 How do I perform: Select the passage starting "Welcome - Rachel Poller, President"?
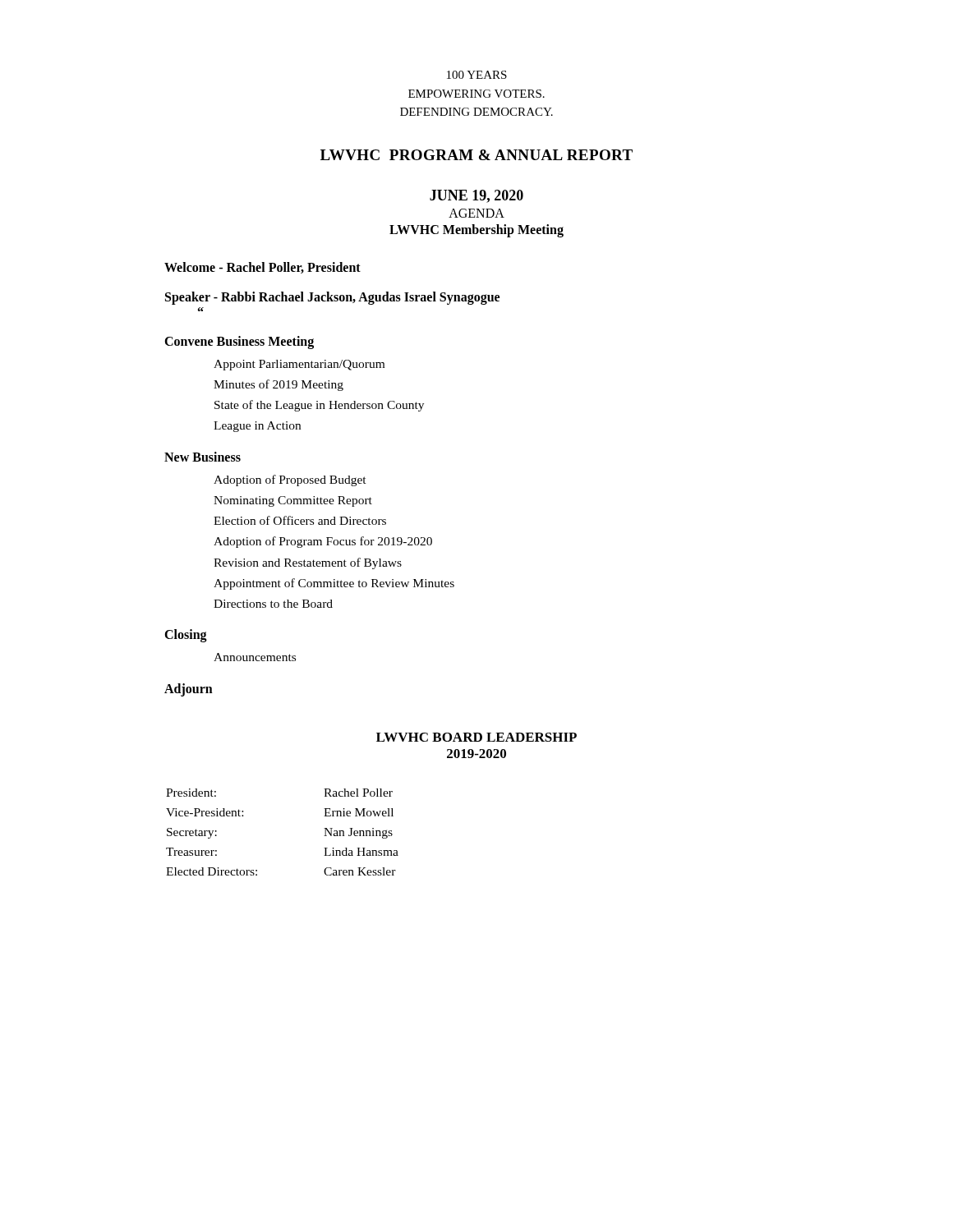tap(262, 267)
